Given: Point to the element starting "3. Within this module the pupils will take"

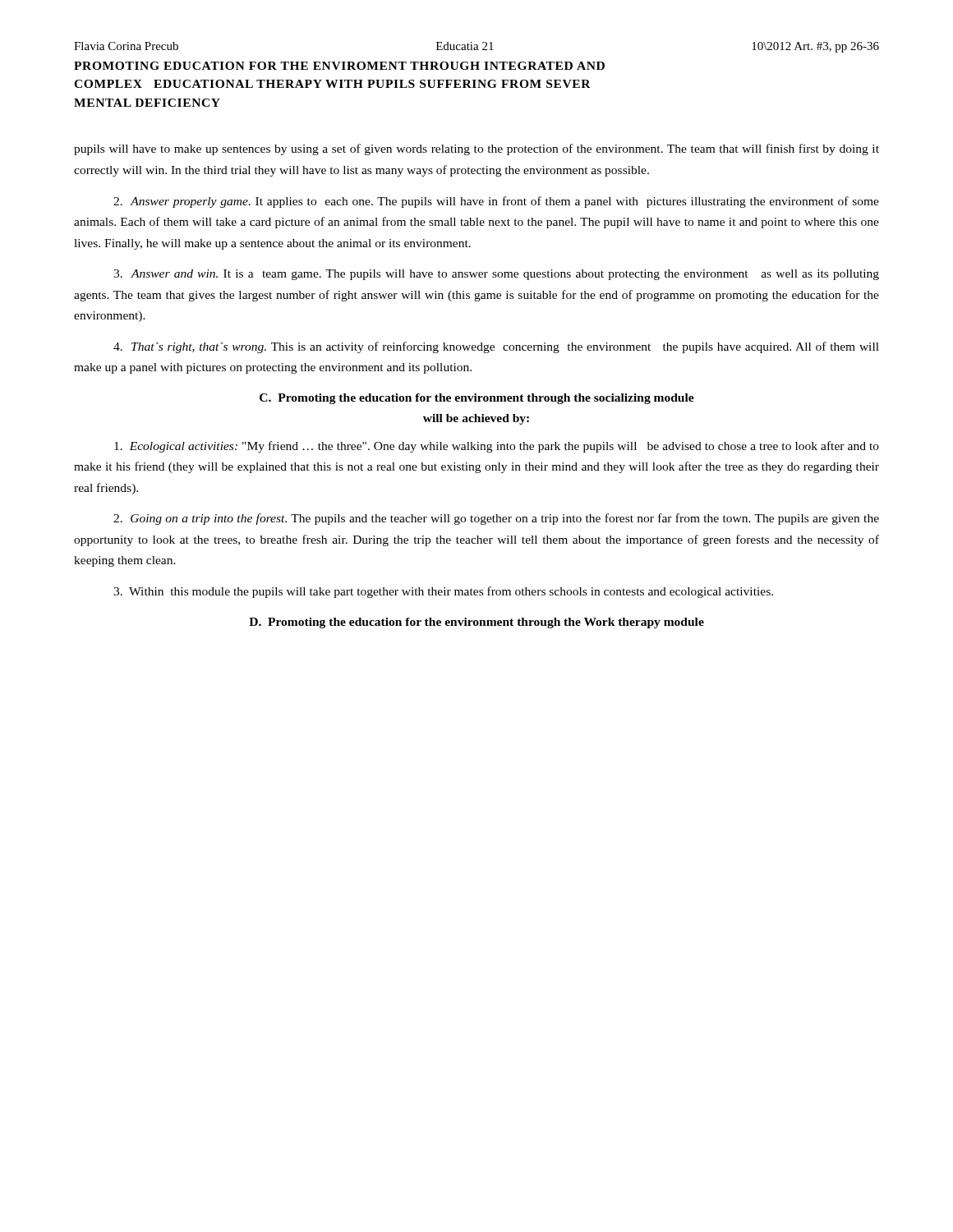Looking at the screenshot, I should pos(476,591).
